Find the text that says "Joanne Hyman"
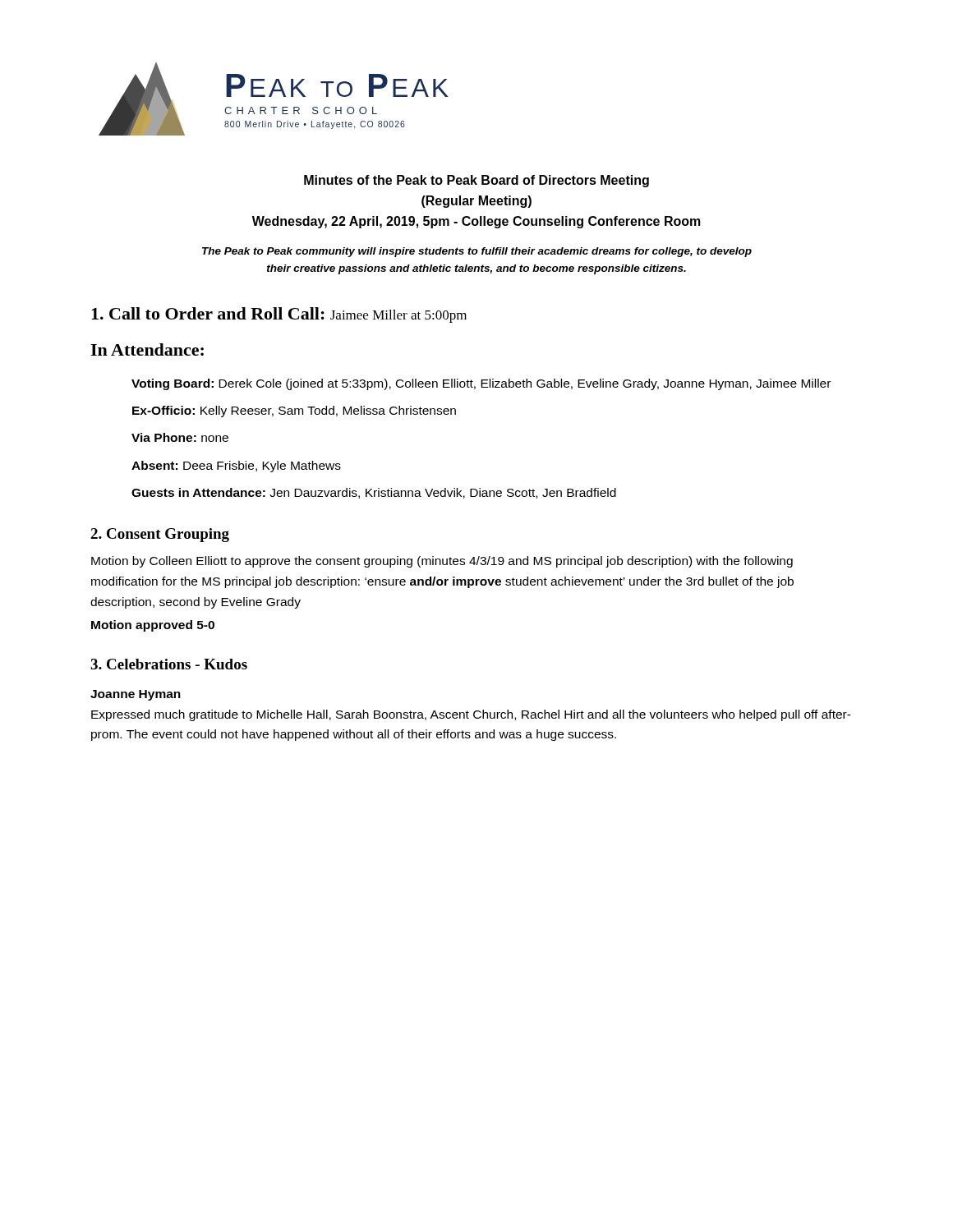Image resolution: width=953 pixels, height=1232 pixels. 136,693
